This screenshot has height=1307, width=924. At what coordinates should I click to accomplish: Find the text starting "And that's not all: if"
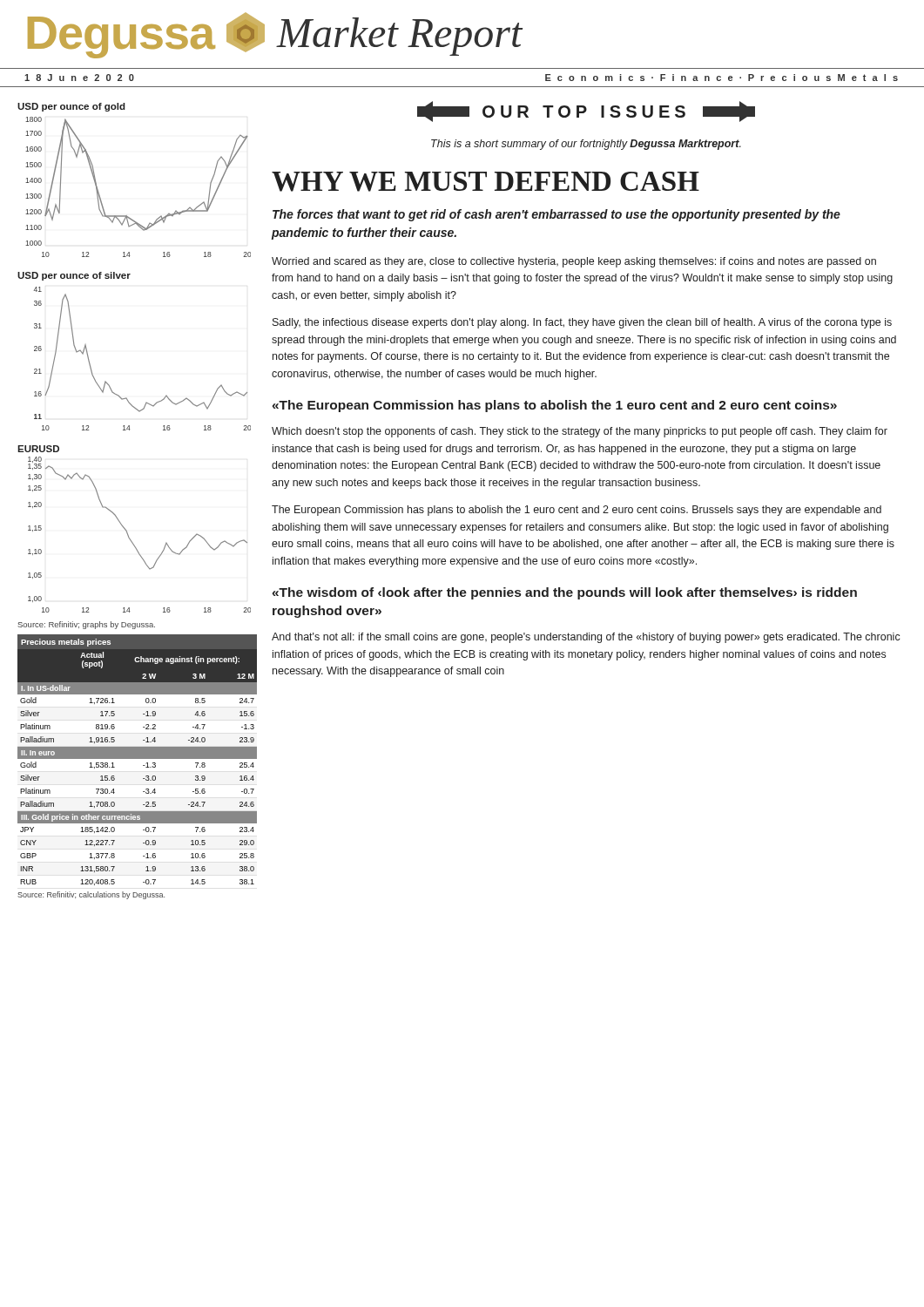[586, 654]
